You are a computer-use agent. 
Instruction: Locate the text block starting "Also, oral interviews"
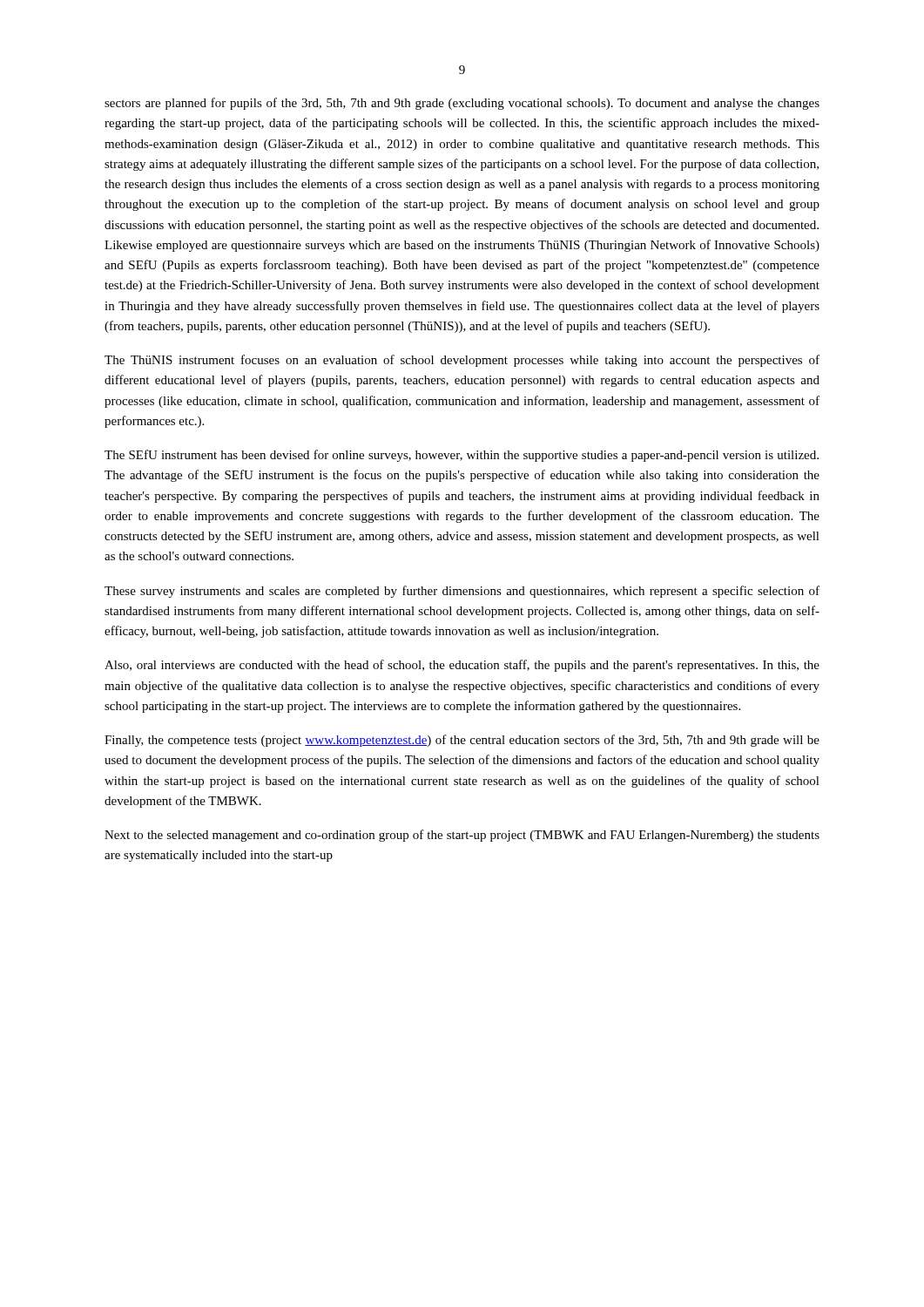(462, 686)
